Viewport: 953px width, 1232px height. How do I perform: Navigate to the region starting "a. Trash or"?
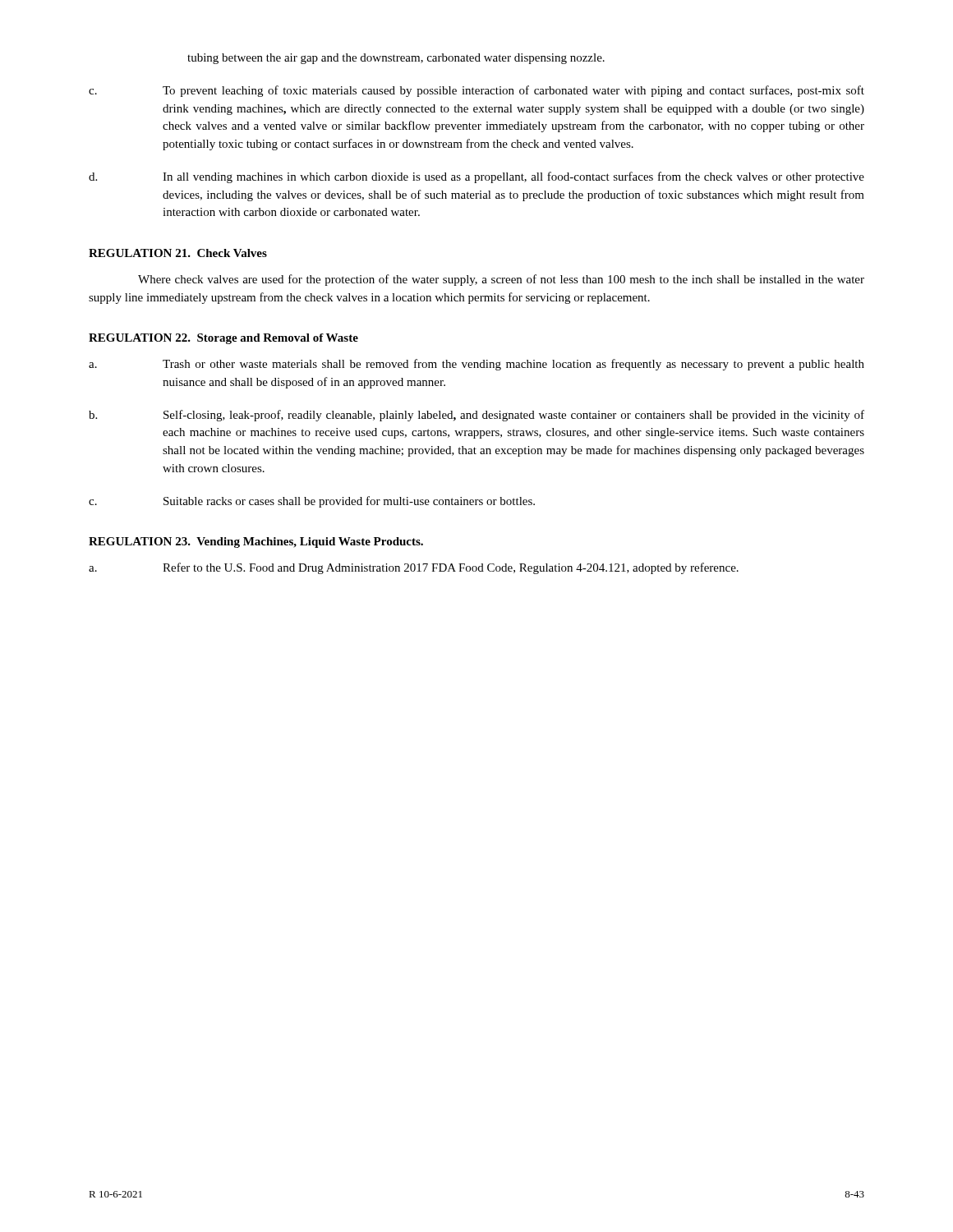pos(476,374)
